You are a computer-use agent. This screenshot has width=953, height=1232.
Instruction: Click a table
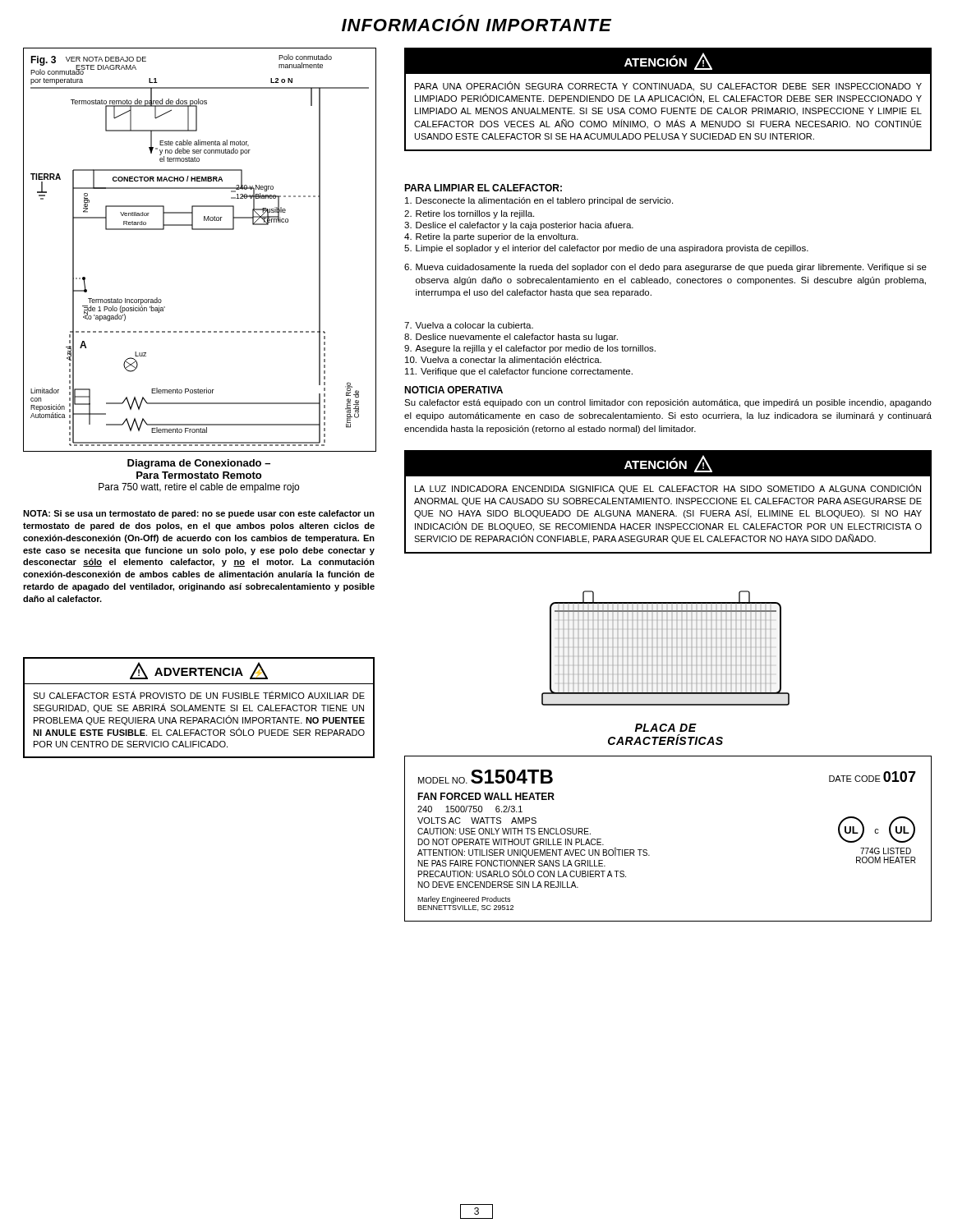pyautogui.click(x=668, y=839)
